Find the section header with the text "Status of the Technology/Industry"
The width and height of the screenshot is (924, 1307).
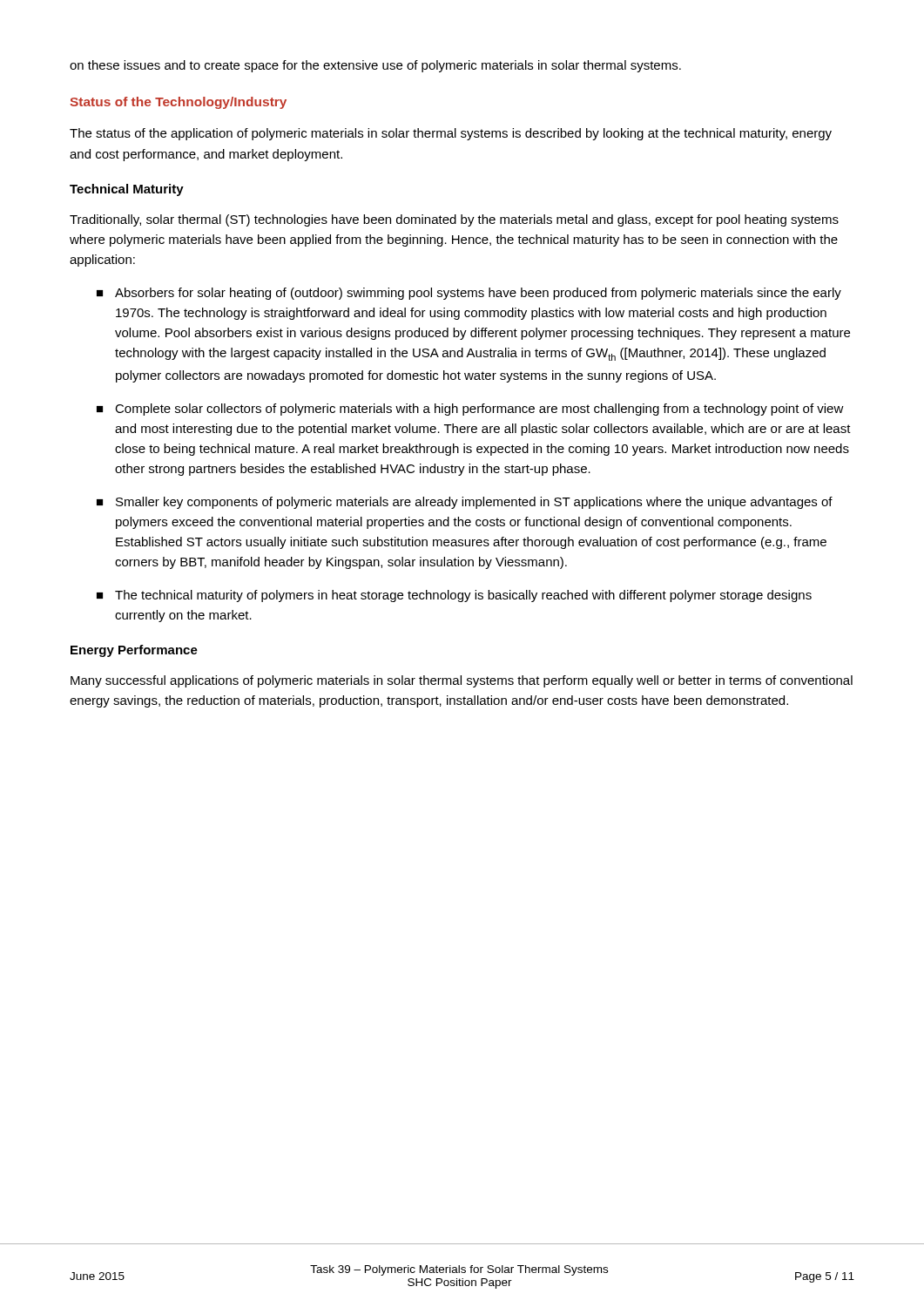tap(178, 102)
